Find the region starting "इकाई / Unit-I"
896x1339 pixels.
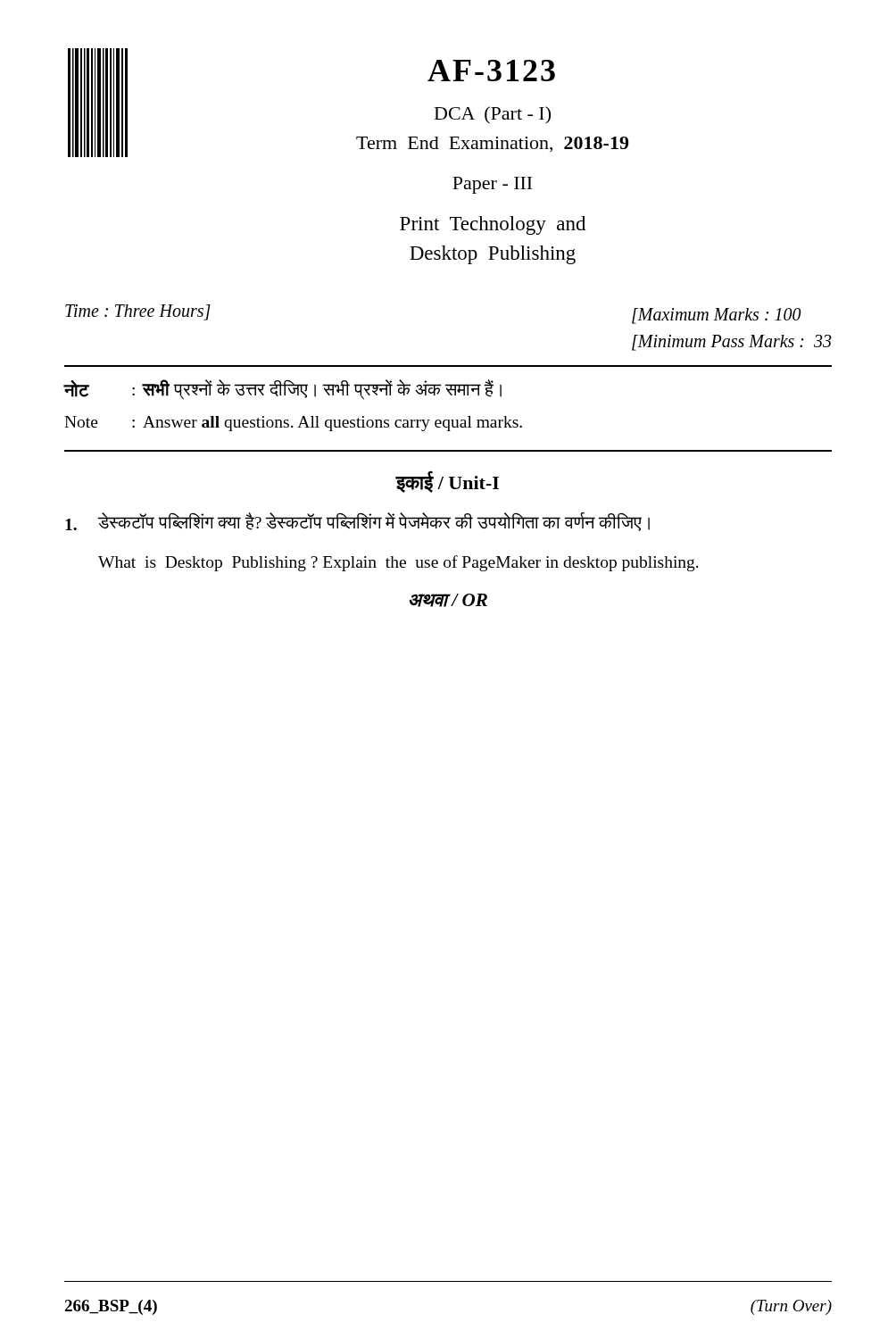click(448, 482)
